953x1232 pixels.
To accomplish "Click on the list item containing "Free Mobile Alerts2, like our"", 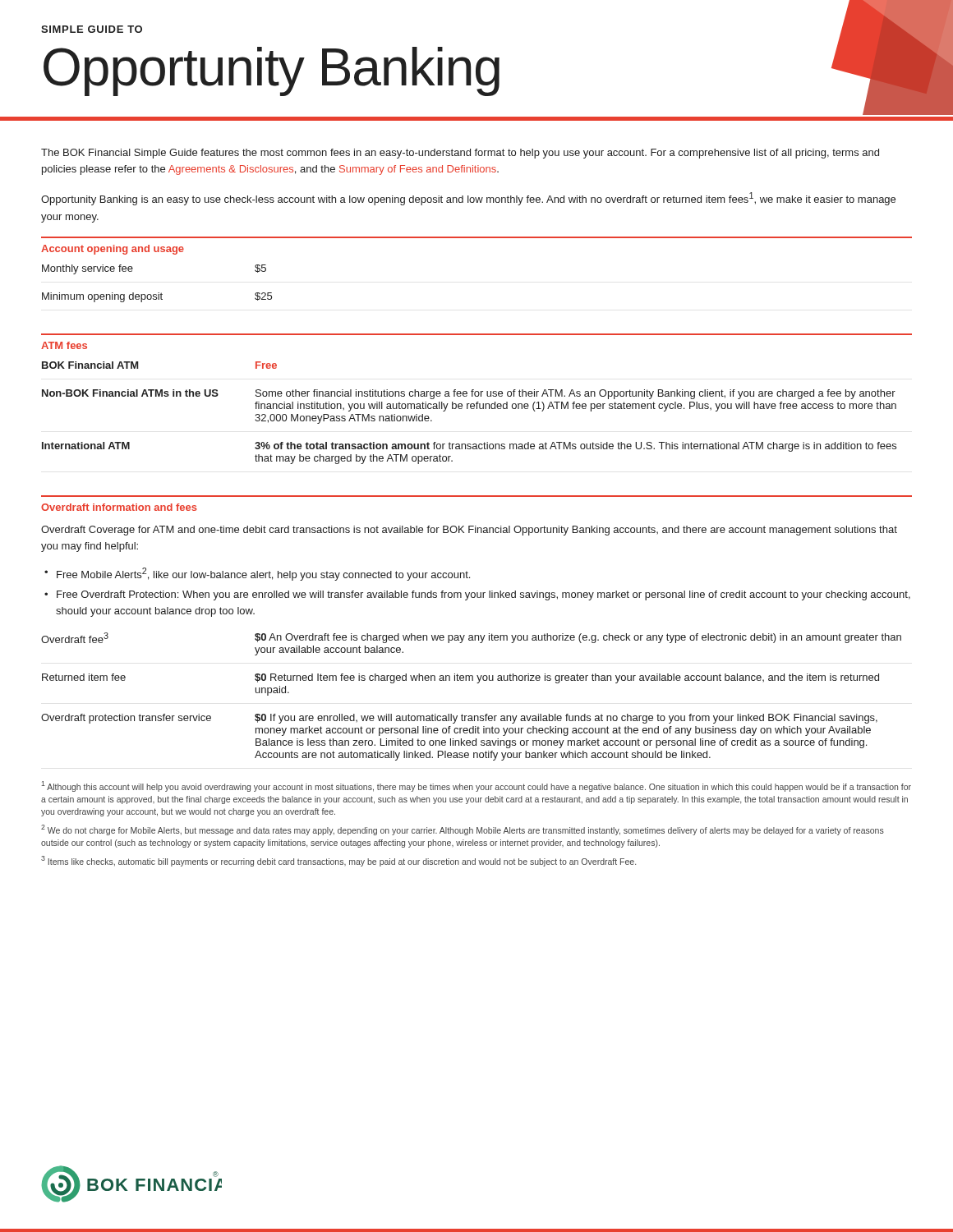I will tap(263, 574).
